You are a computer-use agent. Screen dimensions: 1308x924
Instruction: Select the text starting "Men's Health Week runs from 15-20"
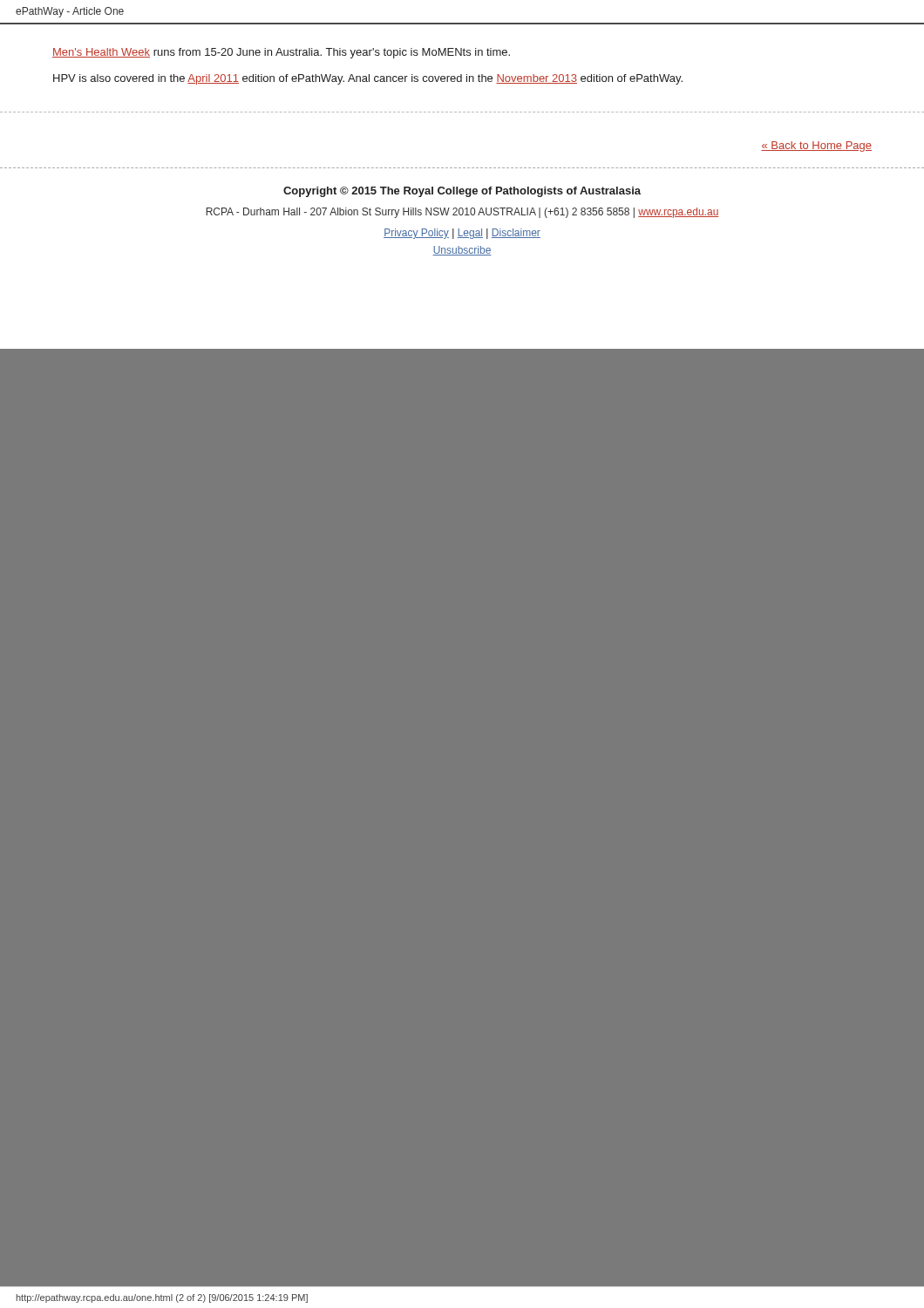(x=282, y=52)
